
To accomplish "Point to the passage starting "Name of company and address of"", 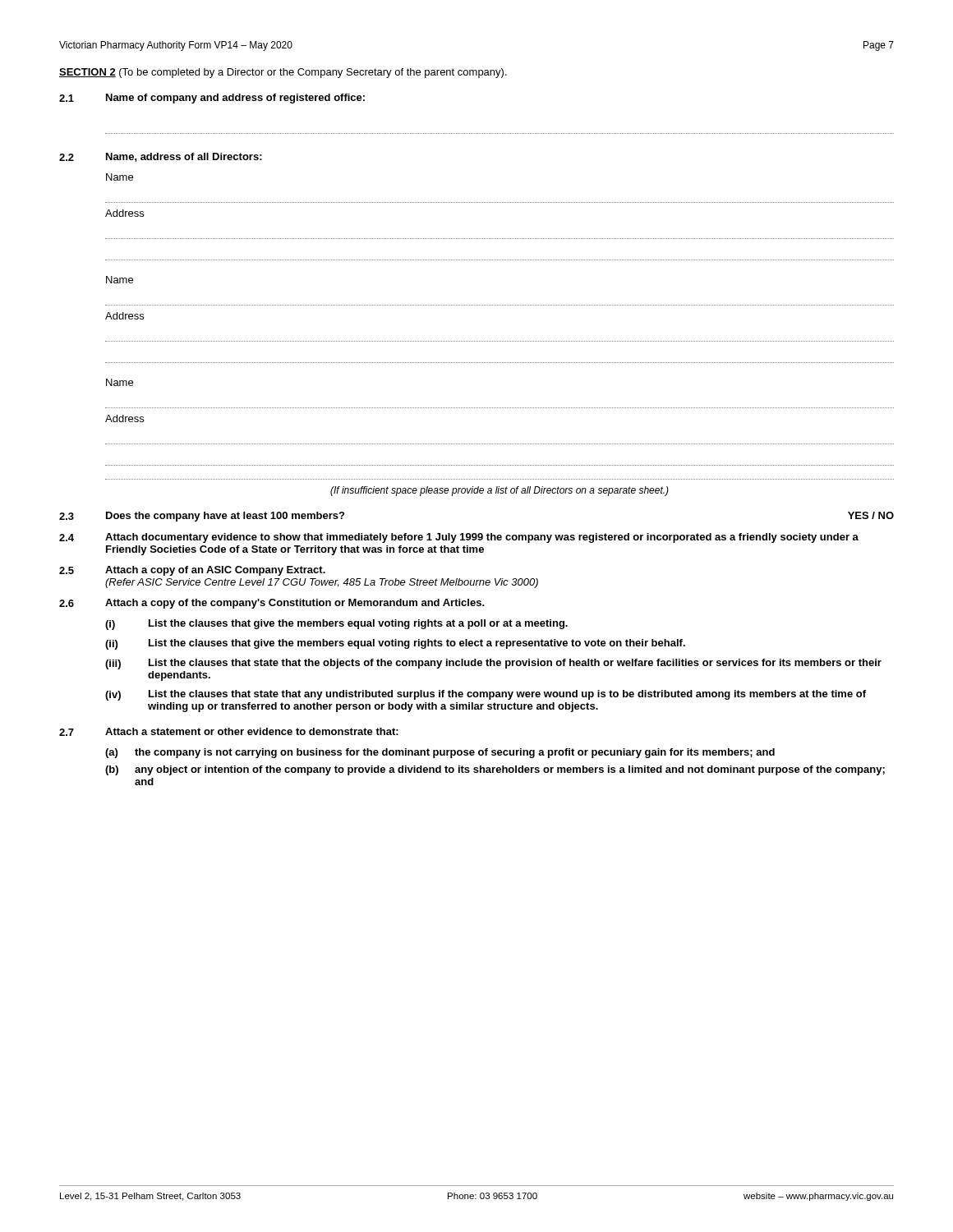I will click(x=235, y=97).
